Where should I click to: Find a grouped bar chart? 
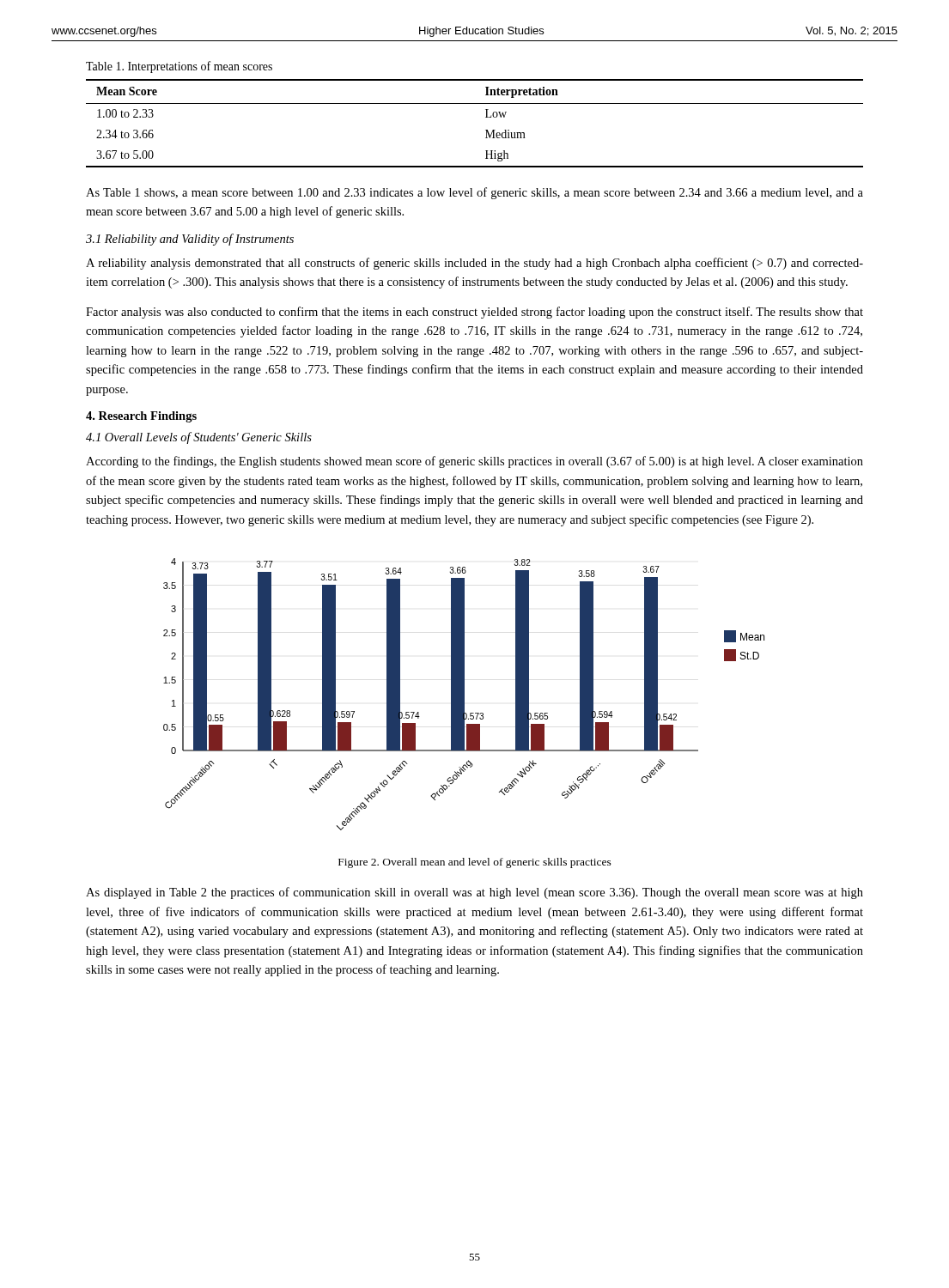coord(474,692)
